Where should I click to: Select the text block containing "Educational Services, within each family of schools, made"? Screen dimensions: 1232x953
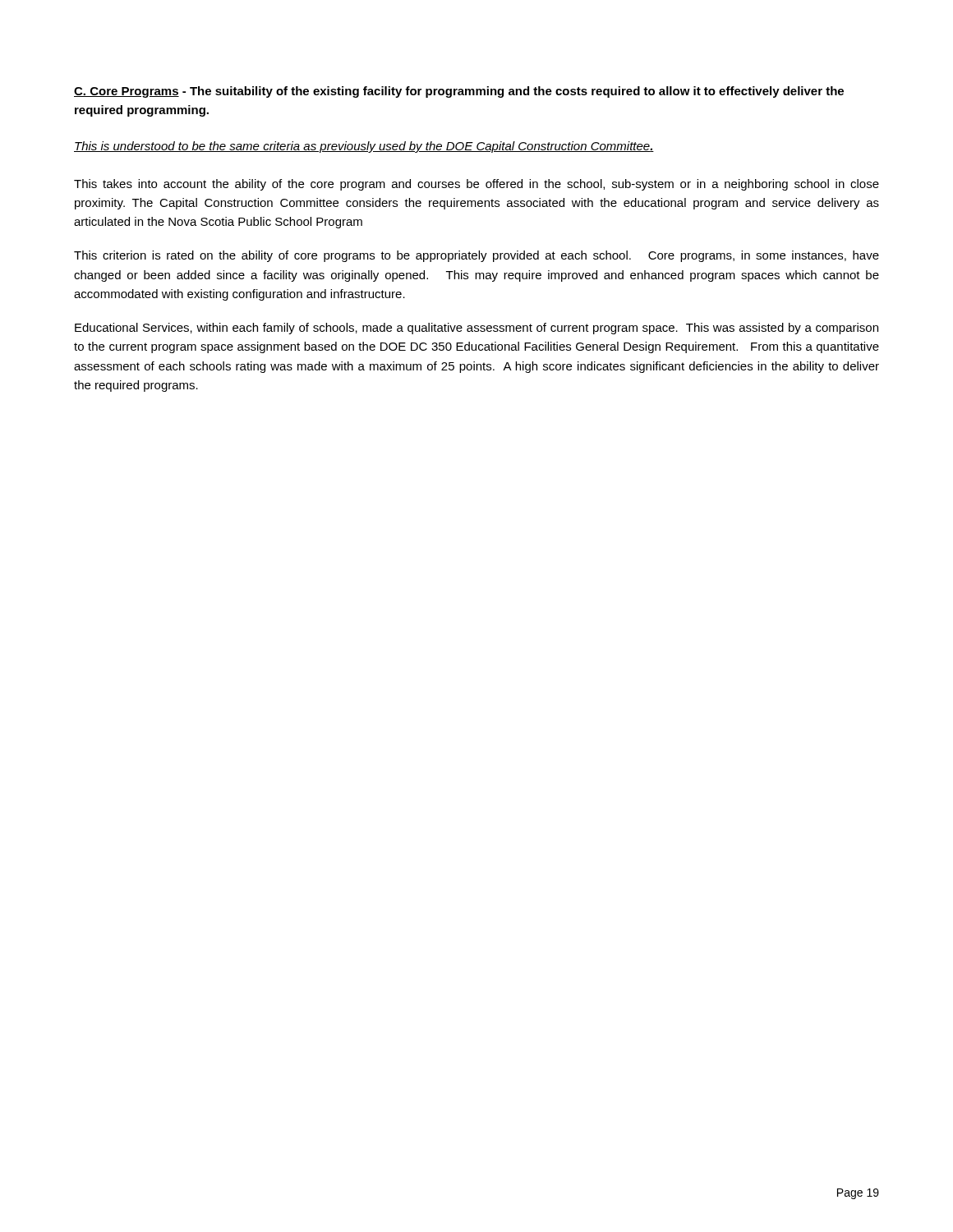pos(476,356)
